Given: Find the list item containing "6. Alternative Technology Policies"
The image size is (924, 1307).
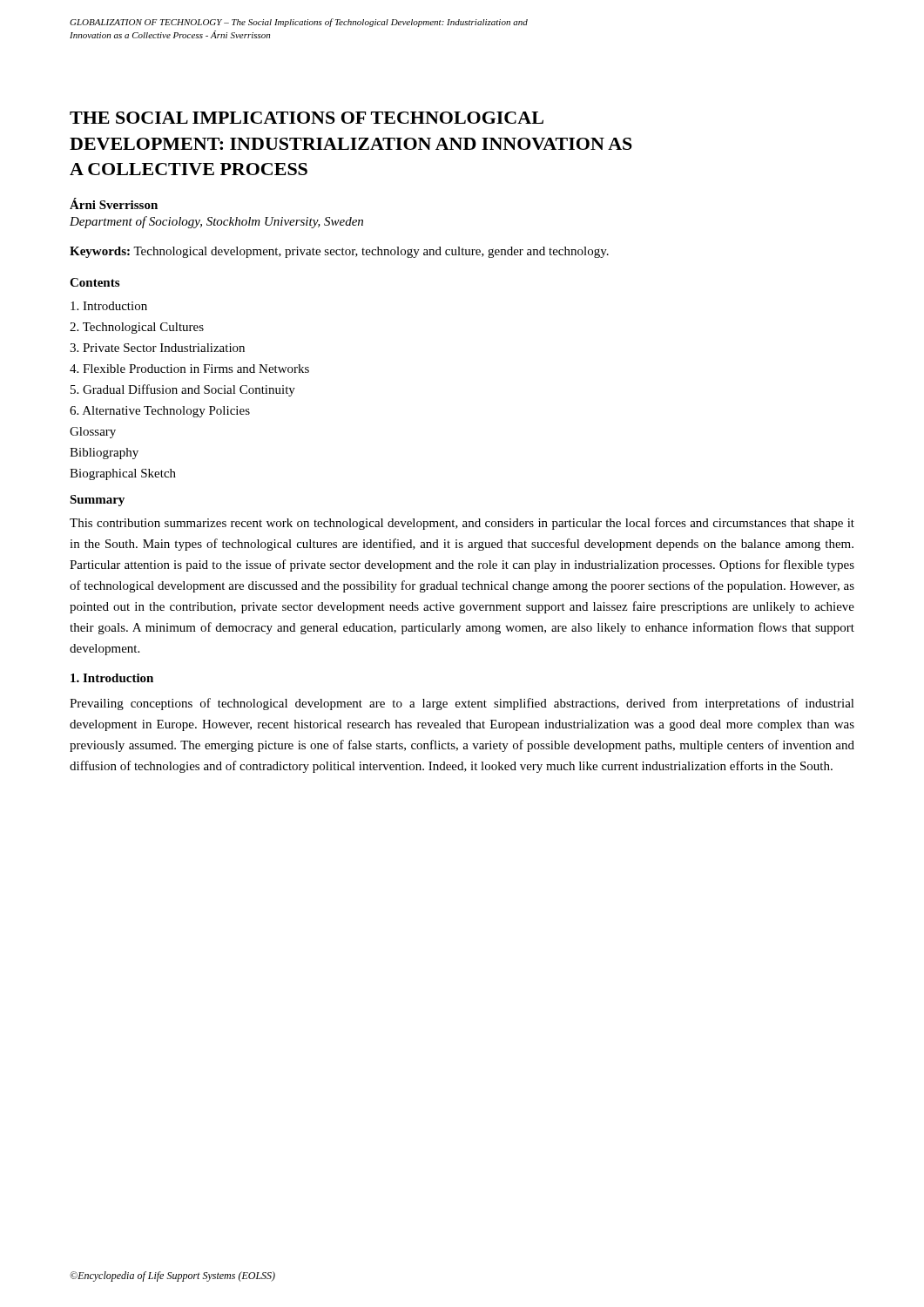Looking at the screenshot, I should click(x=160, y=410).
